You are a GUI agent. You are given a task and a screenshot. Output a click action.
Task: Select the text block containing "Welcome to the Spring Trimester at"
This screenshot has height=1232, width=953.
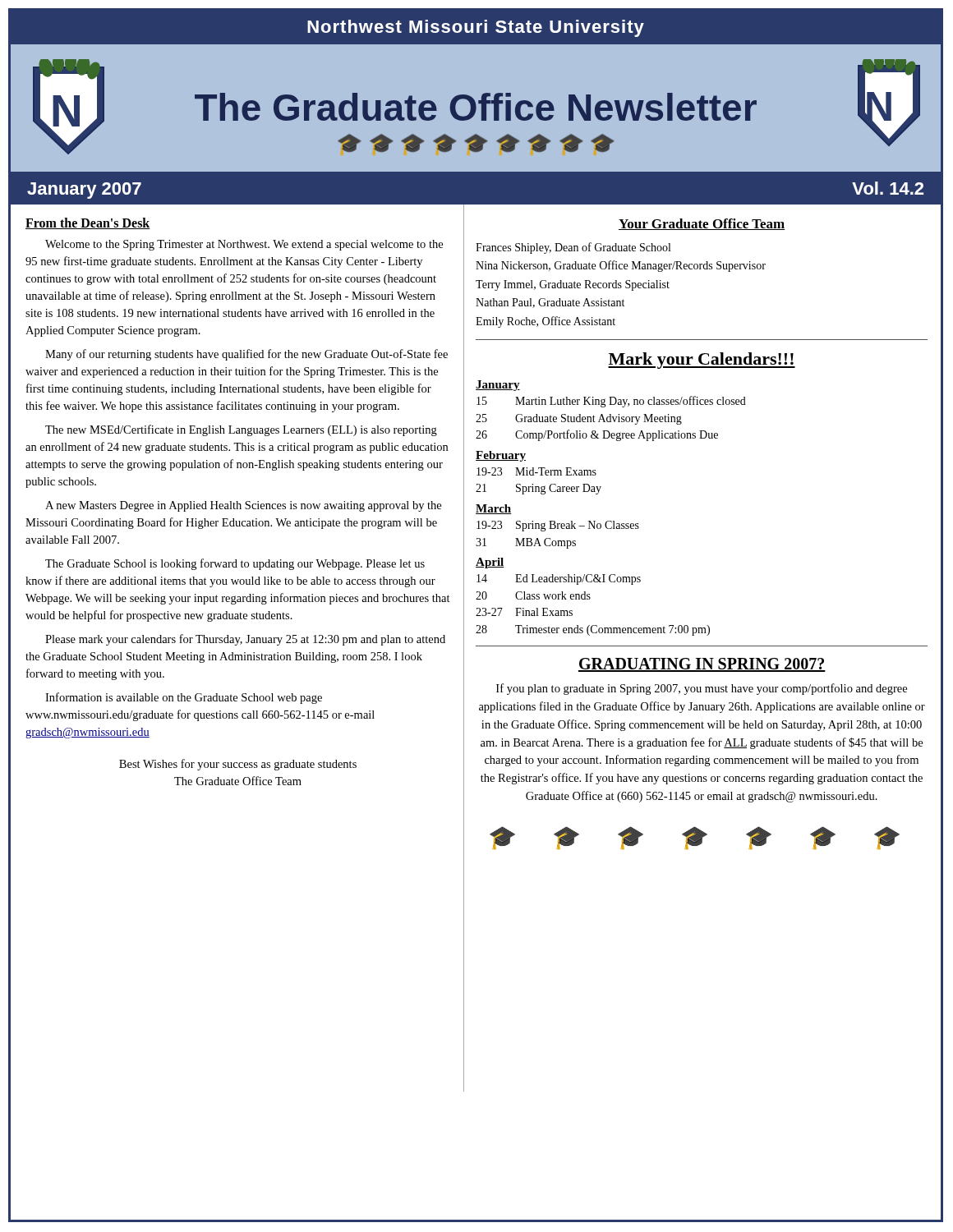234,287
